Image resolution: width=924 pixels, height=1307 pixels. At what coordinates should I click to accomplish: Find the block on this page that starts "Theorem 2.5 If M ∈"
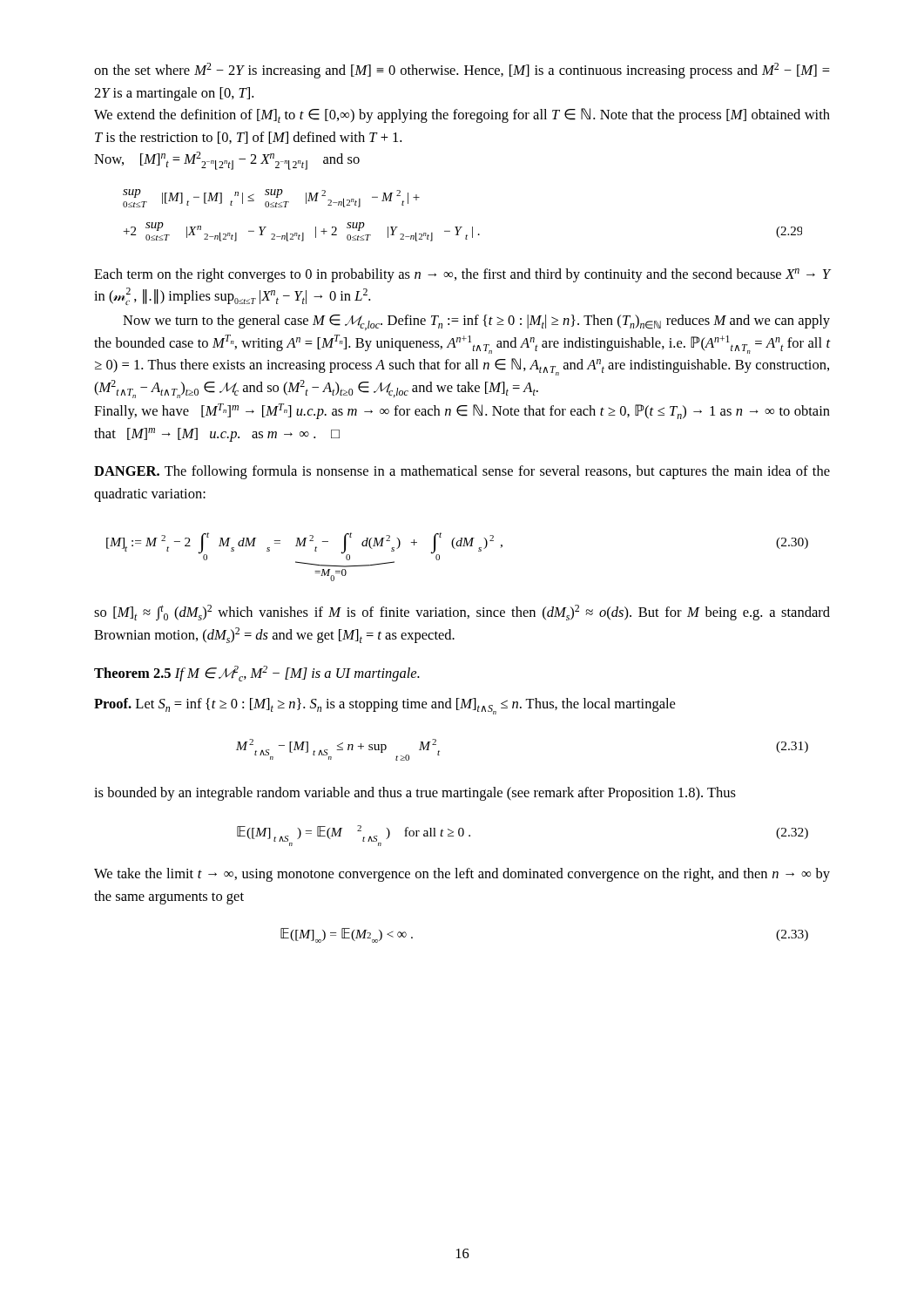click(257, 673)
